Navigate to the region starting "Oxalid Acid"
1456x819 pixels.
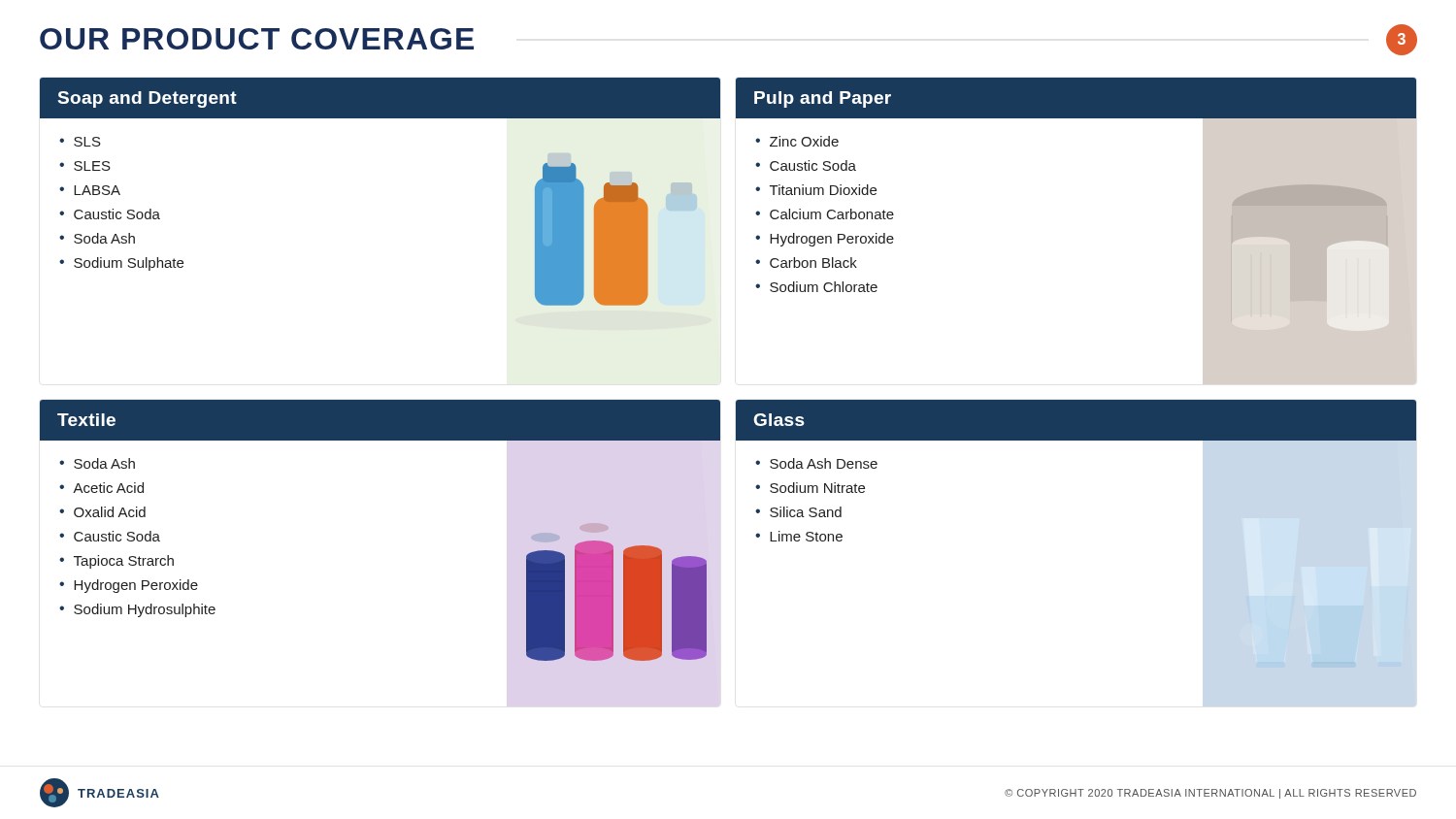(110, 511)
